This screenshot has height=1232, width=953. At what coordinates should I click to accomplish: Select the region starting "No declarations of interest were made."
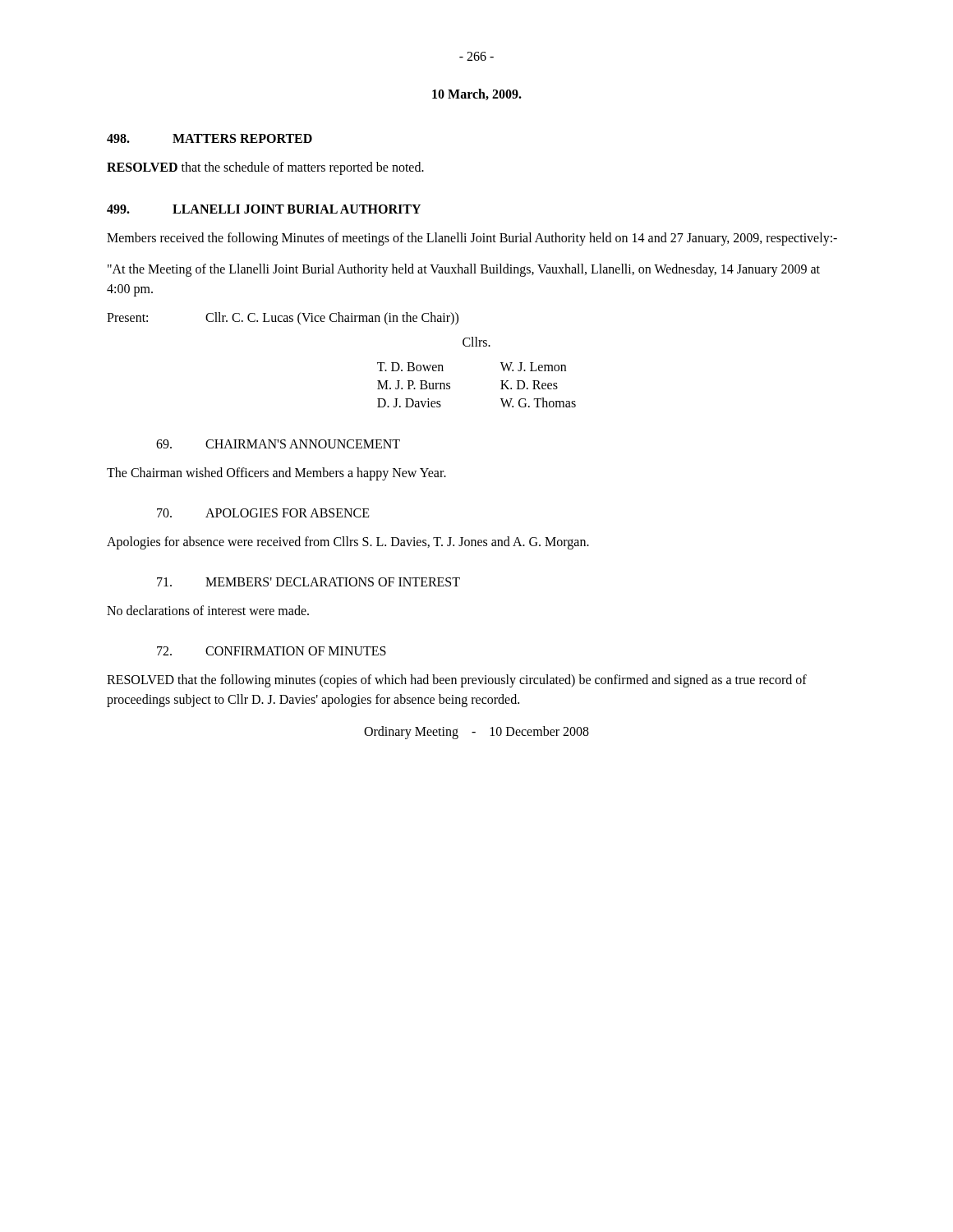point(208,611)
